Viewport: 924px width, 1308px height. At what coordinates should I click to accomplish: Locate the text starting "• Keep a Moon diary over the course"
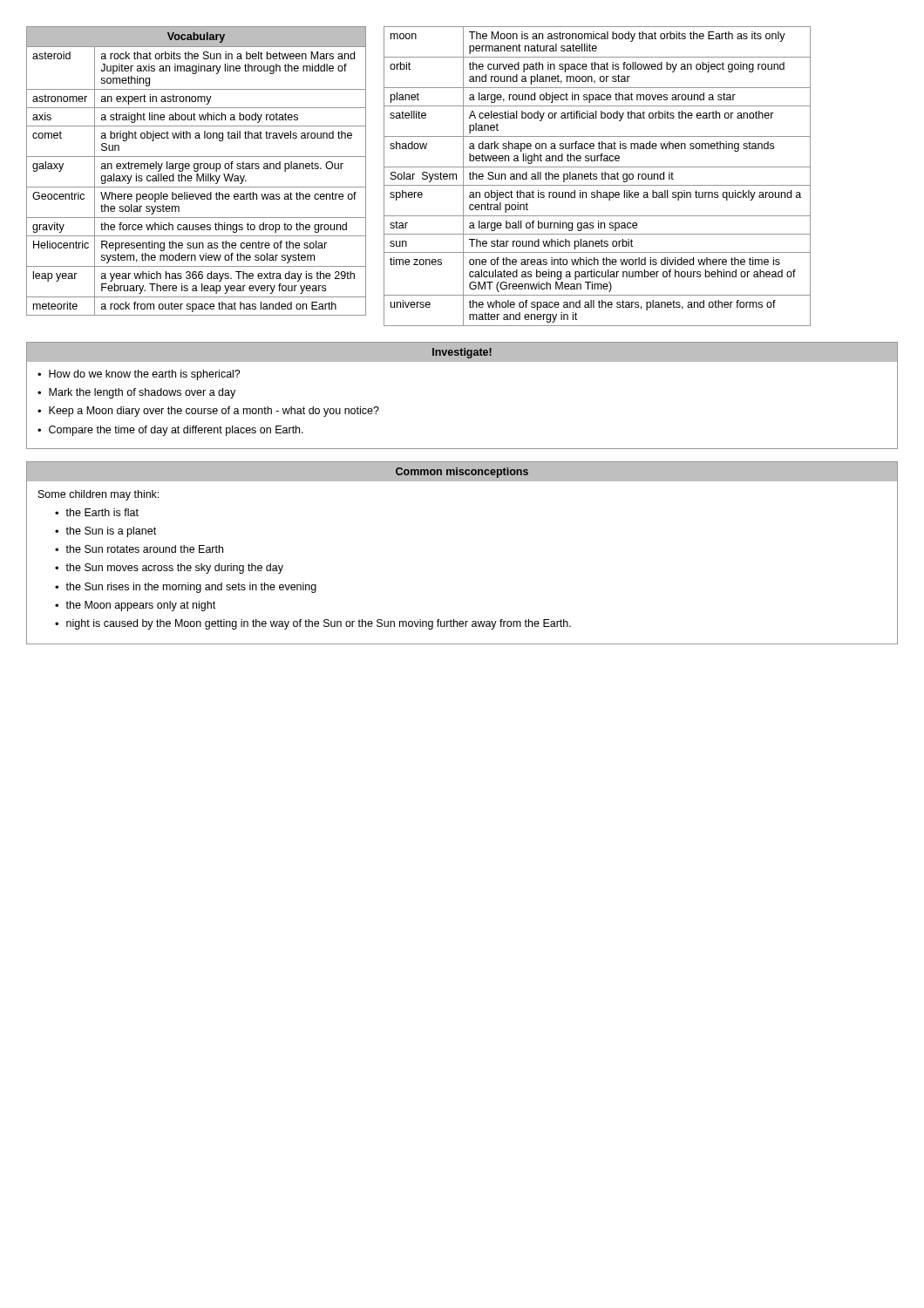(x=208, y=412)
